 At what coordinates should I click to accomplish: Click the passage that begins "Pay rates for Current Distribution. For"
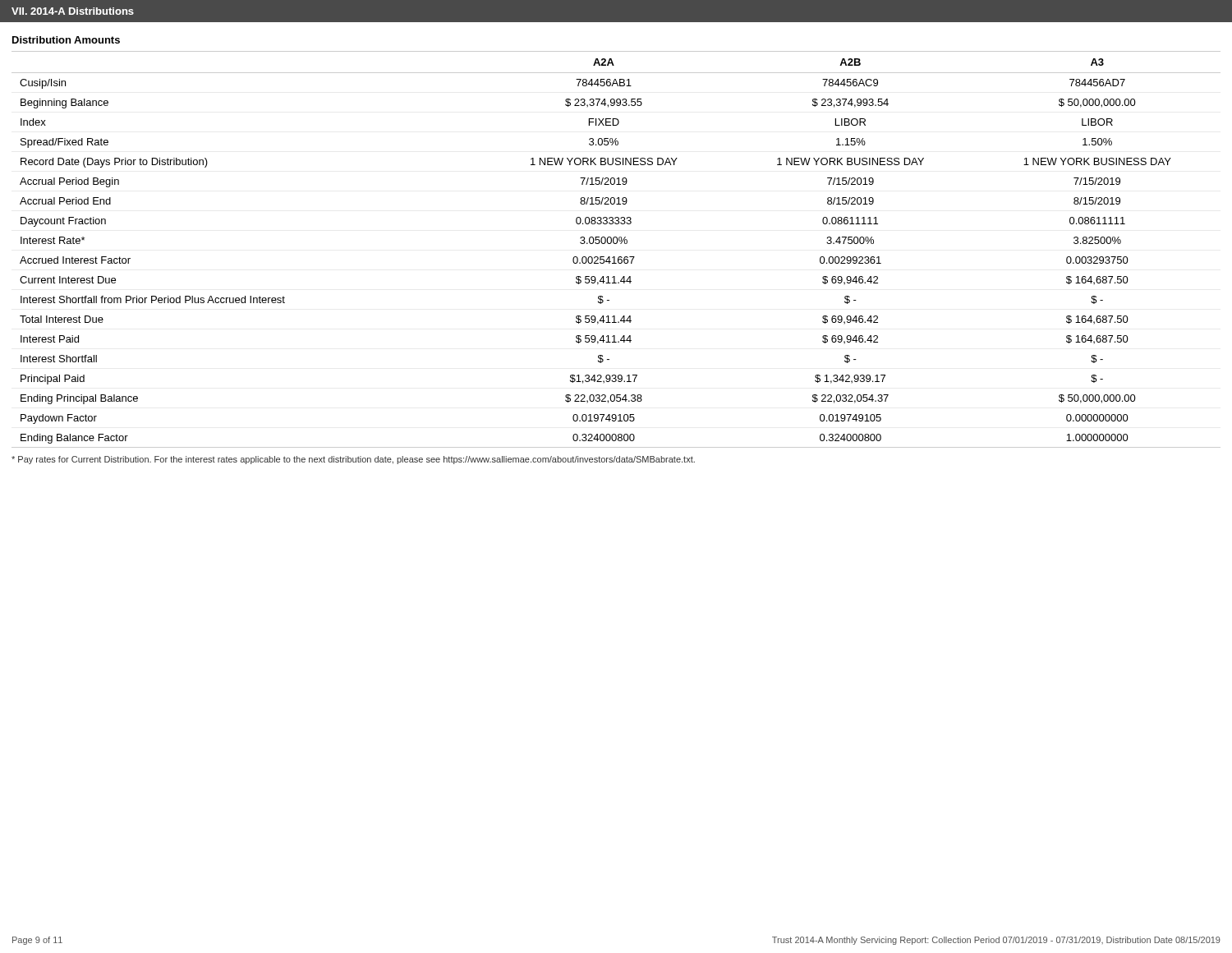click(353, 459)
